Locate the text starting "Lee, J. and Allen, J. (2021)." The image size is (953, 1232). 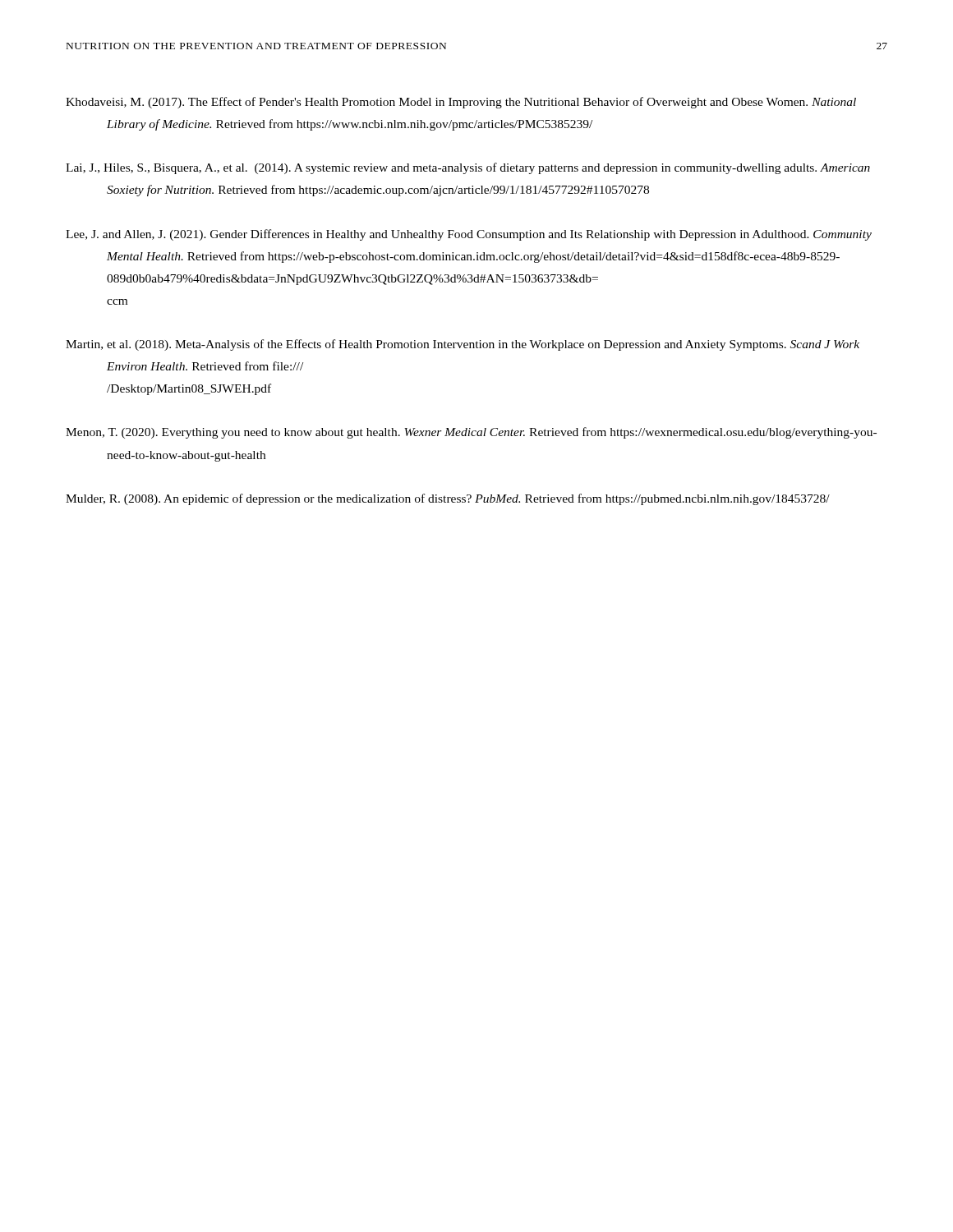pyautogui.click(x=469, y=267)
